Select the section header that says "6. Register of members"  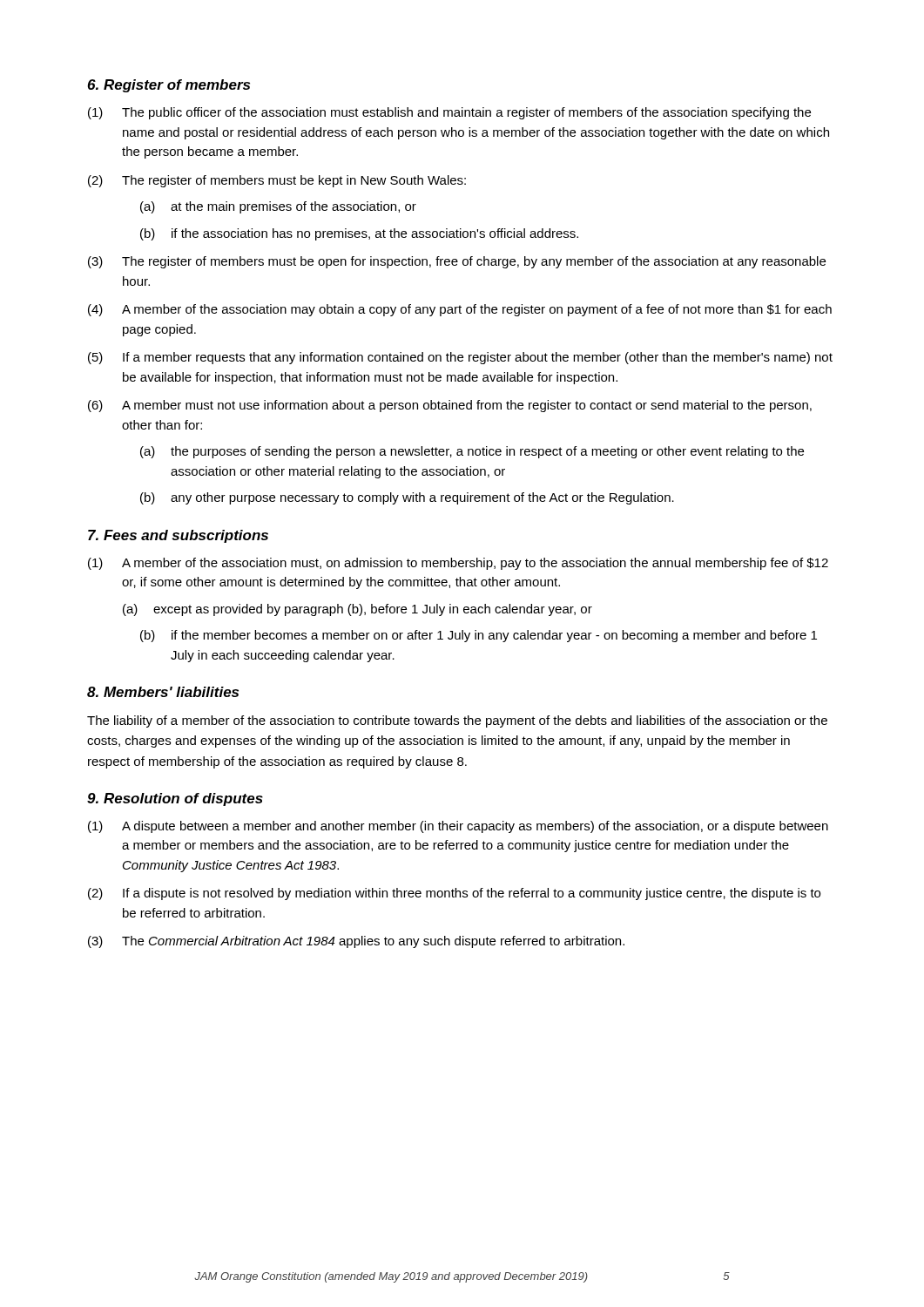(169, 85)
